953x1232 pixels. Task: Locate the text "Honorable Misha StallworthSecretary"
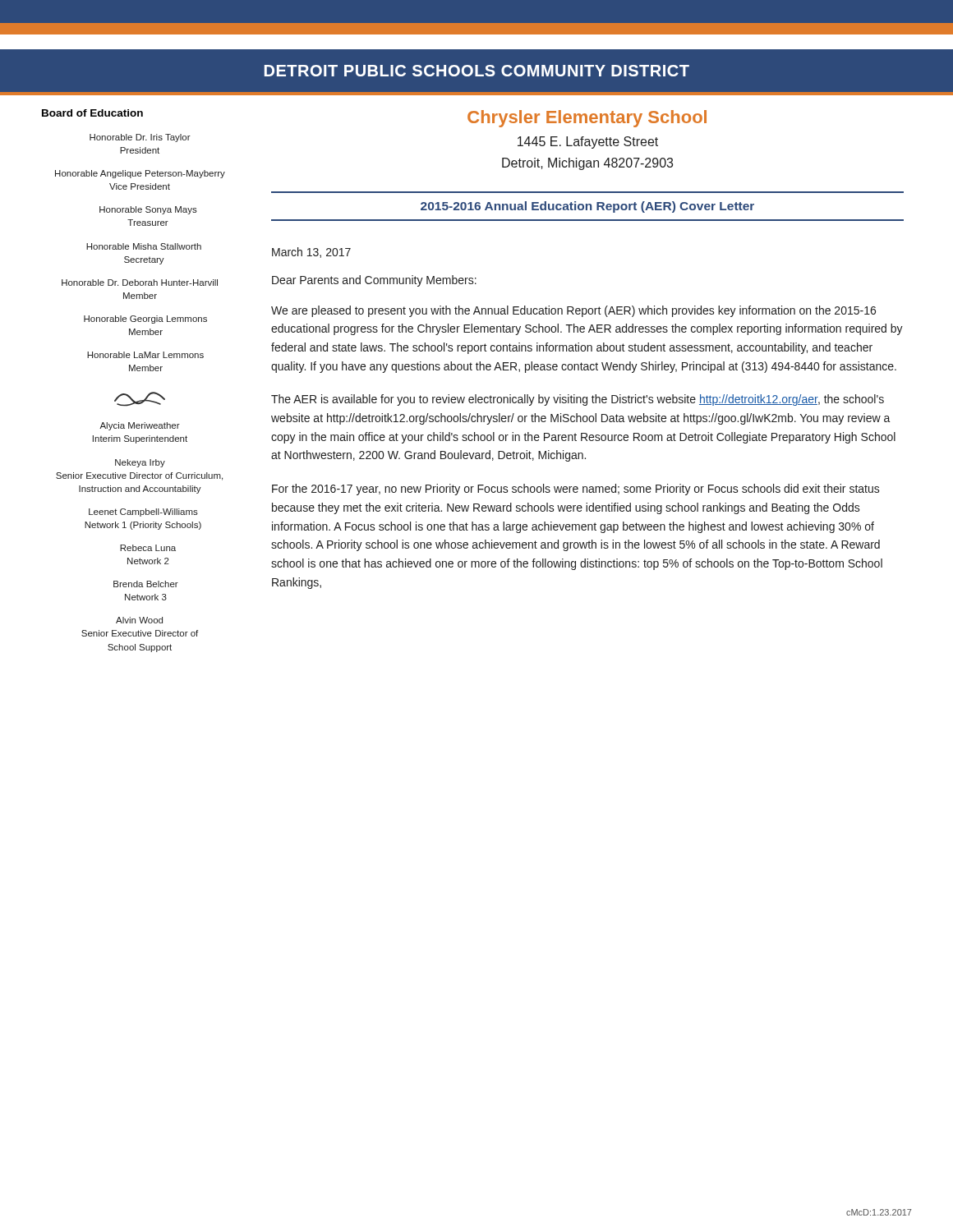pos(144,253)
